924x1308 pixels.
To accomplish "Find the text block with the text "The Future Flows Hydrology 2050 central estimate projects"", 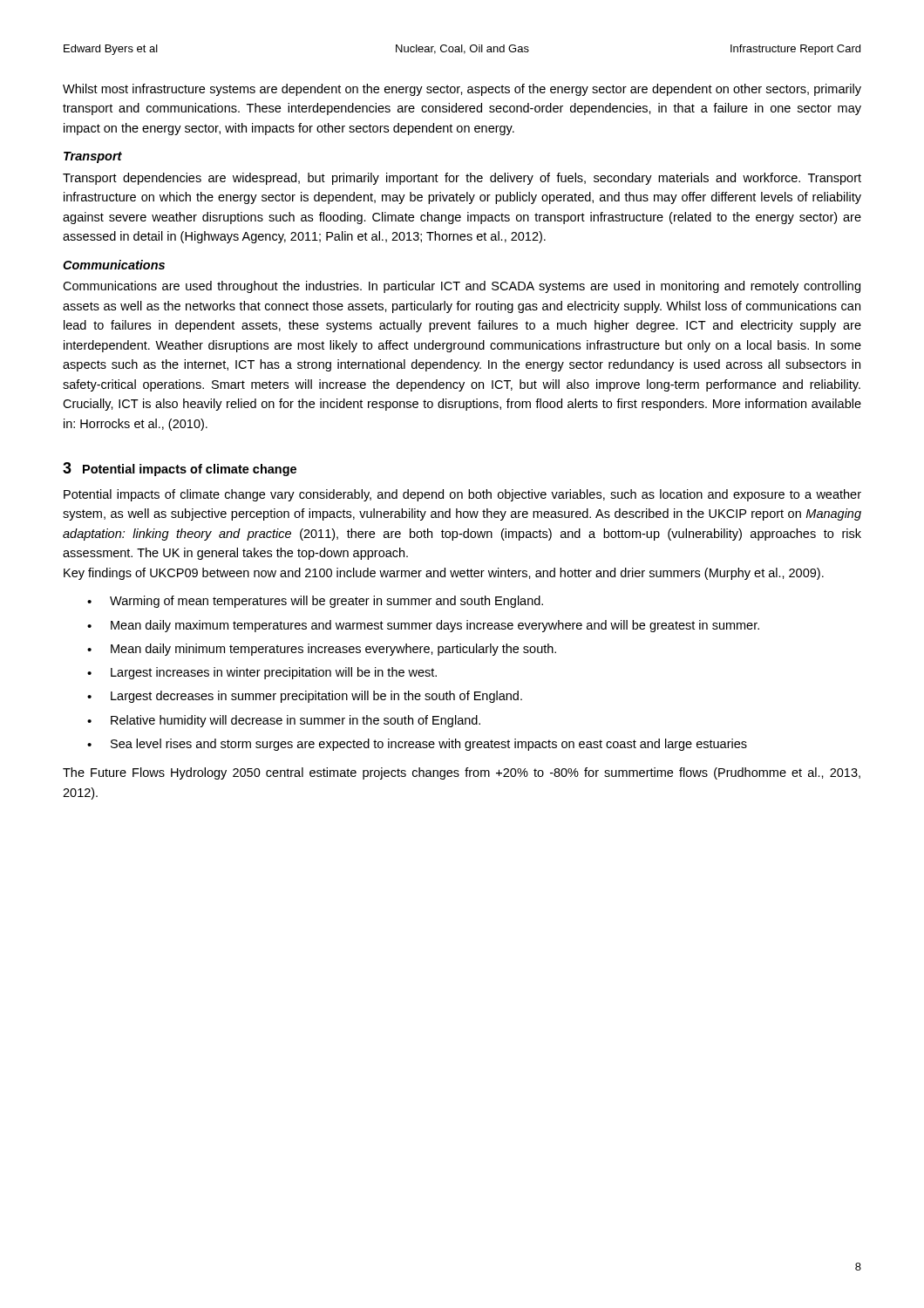I will tap(462, 782).
